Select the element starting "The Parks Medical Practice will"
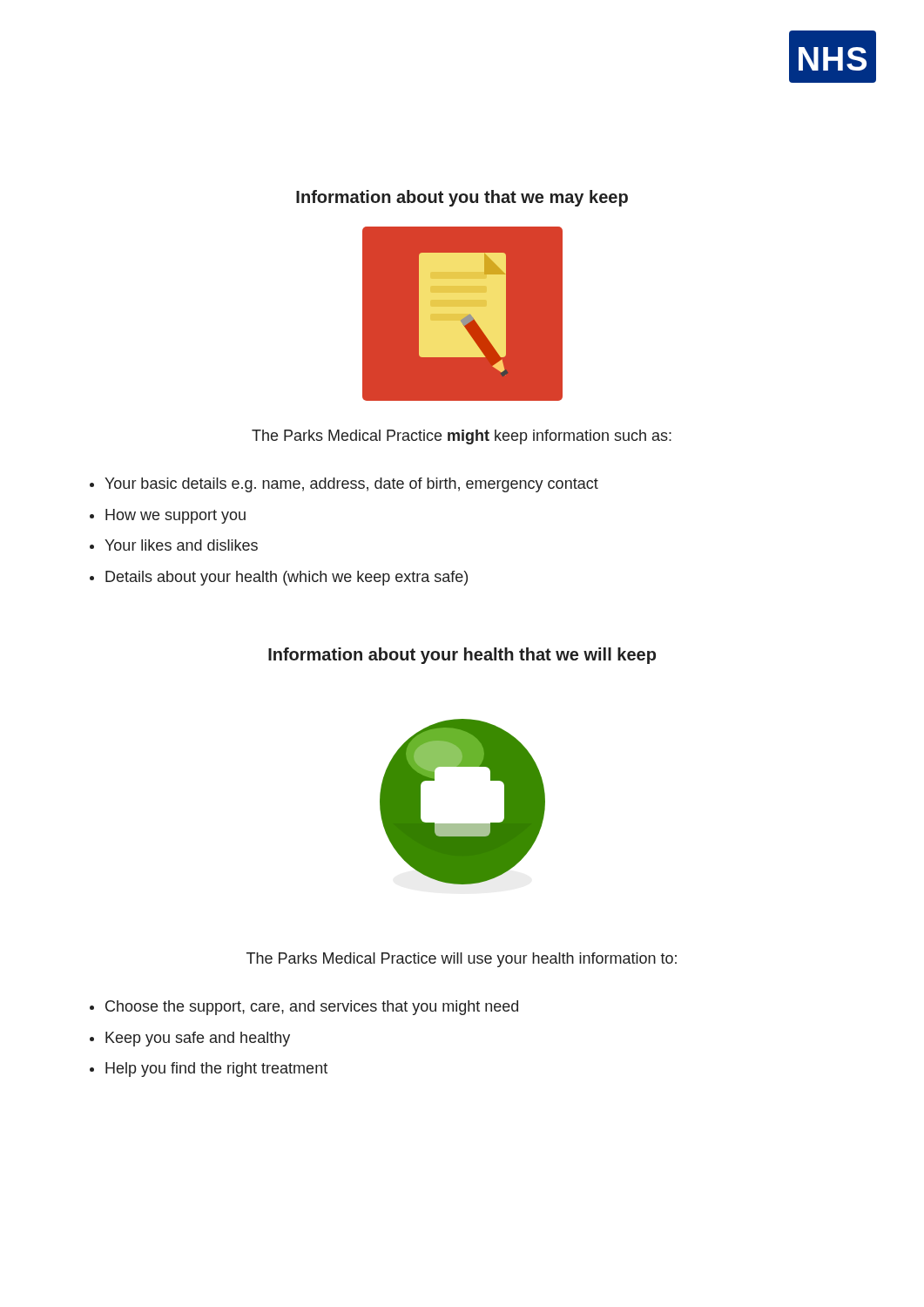Viewport: 924px width, 1307px height. pos(462,958)
